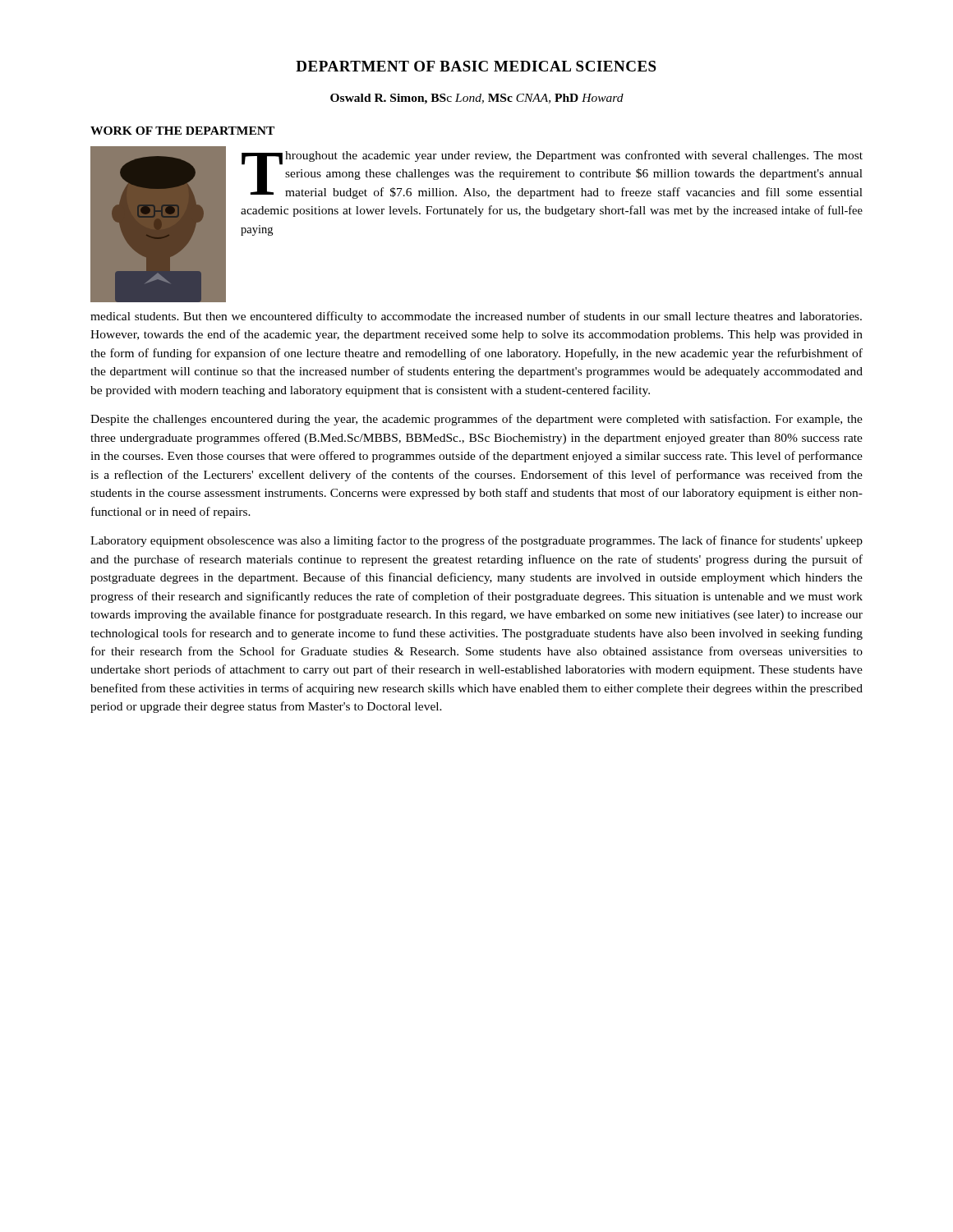Select the title
The height and width of the screenshot is (1232, 953).
[x=476, y=66]
